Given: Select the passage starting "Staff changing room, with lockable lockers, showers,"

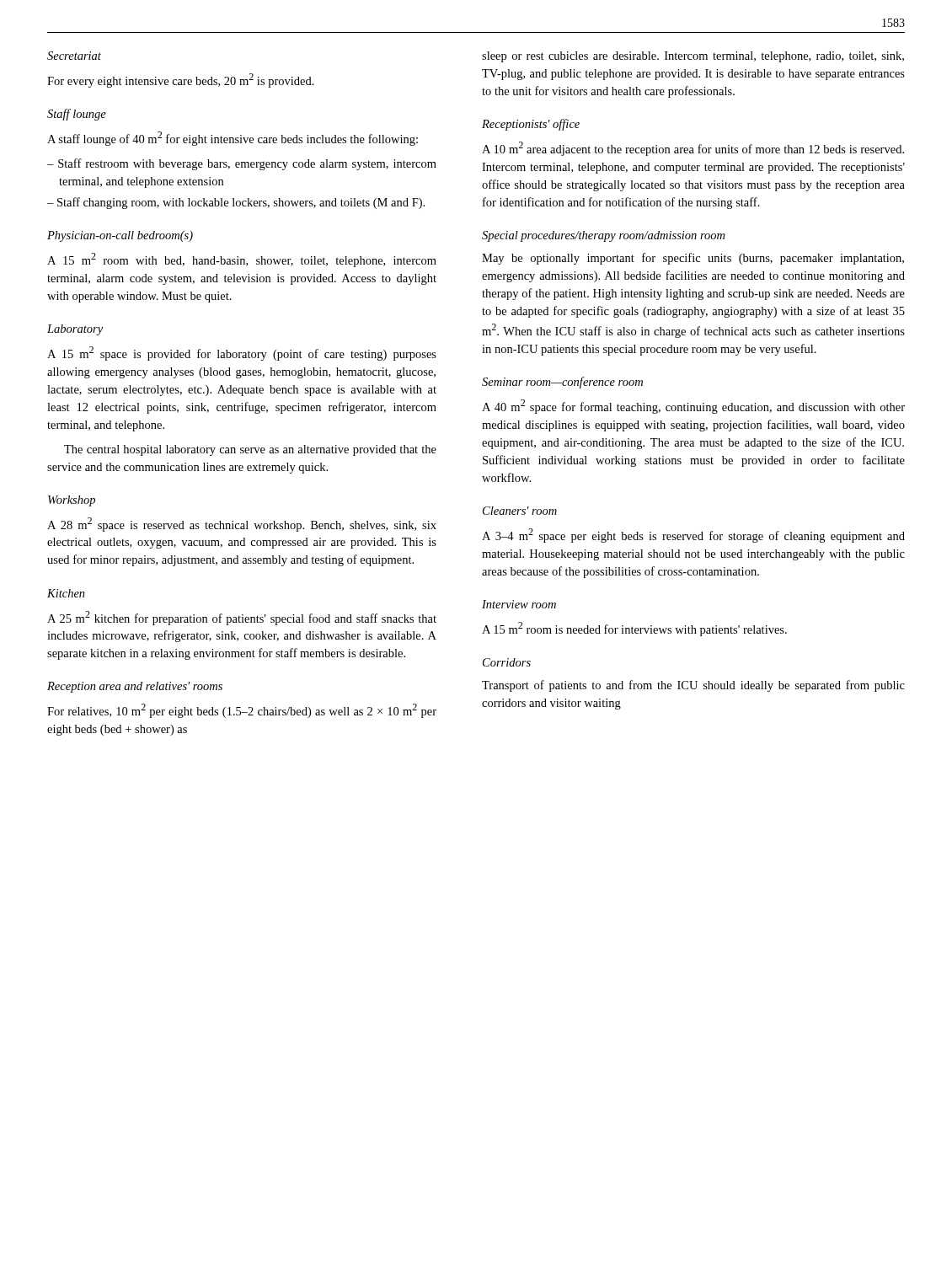Looking at the screenshot, I should [241, 202].
